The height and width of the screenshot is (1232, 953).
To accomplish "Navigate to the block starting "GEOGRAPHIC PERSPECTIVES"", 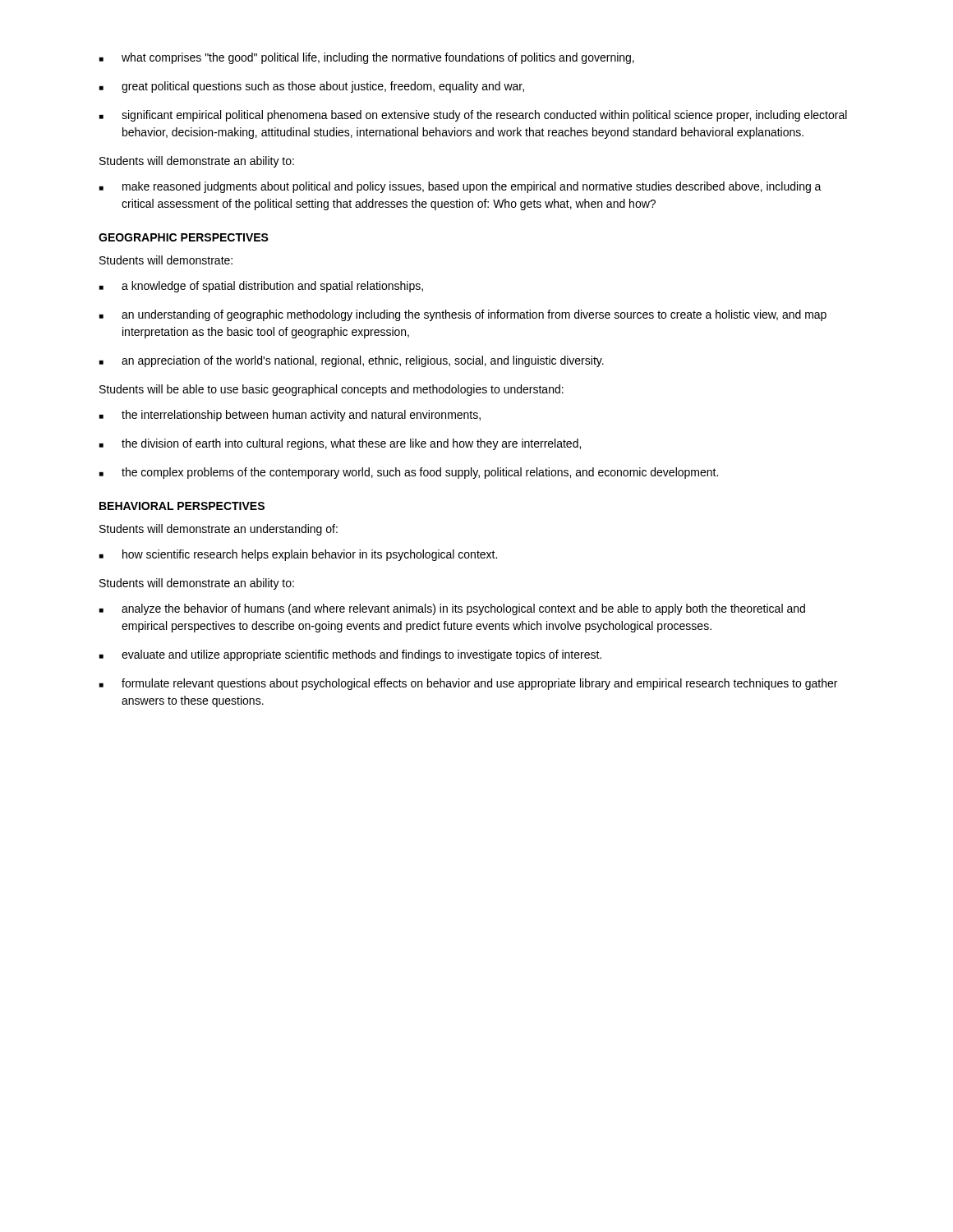I will coord(184,237).
